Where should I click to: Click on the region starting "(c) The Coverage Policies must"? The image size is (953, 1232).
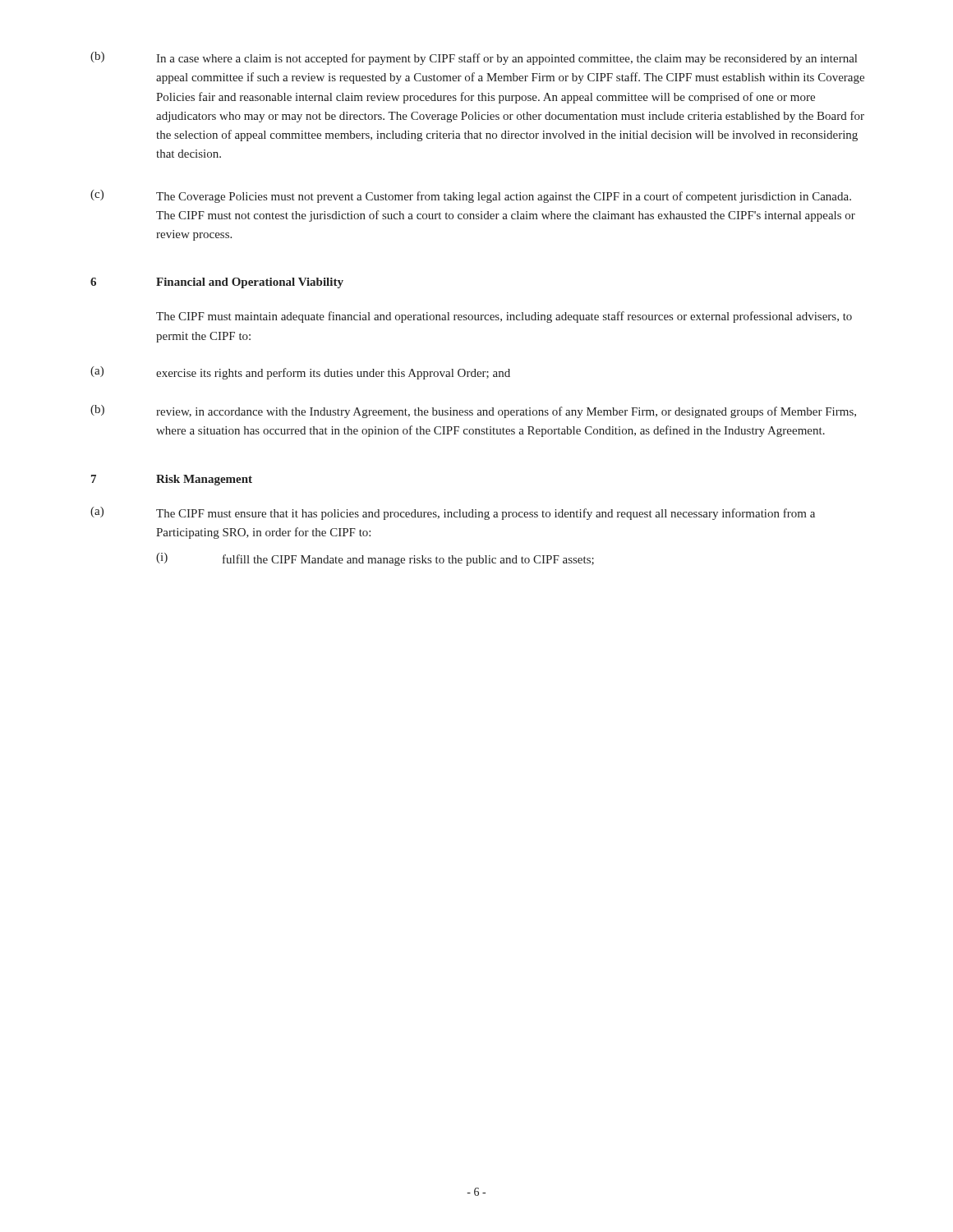tap(481, 216)
